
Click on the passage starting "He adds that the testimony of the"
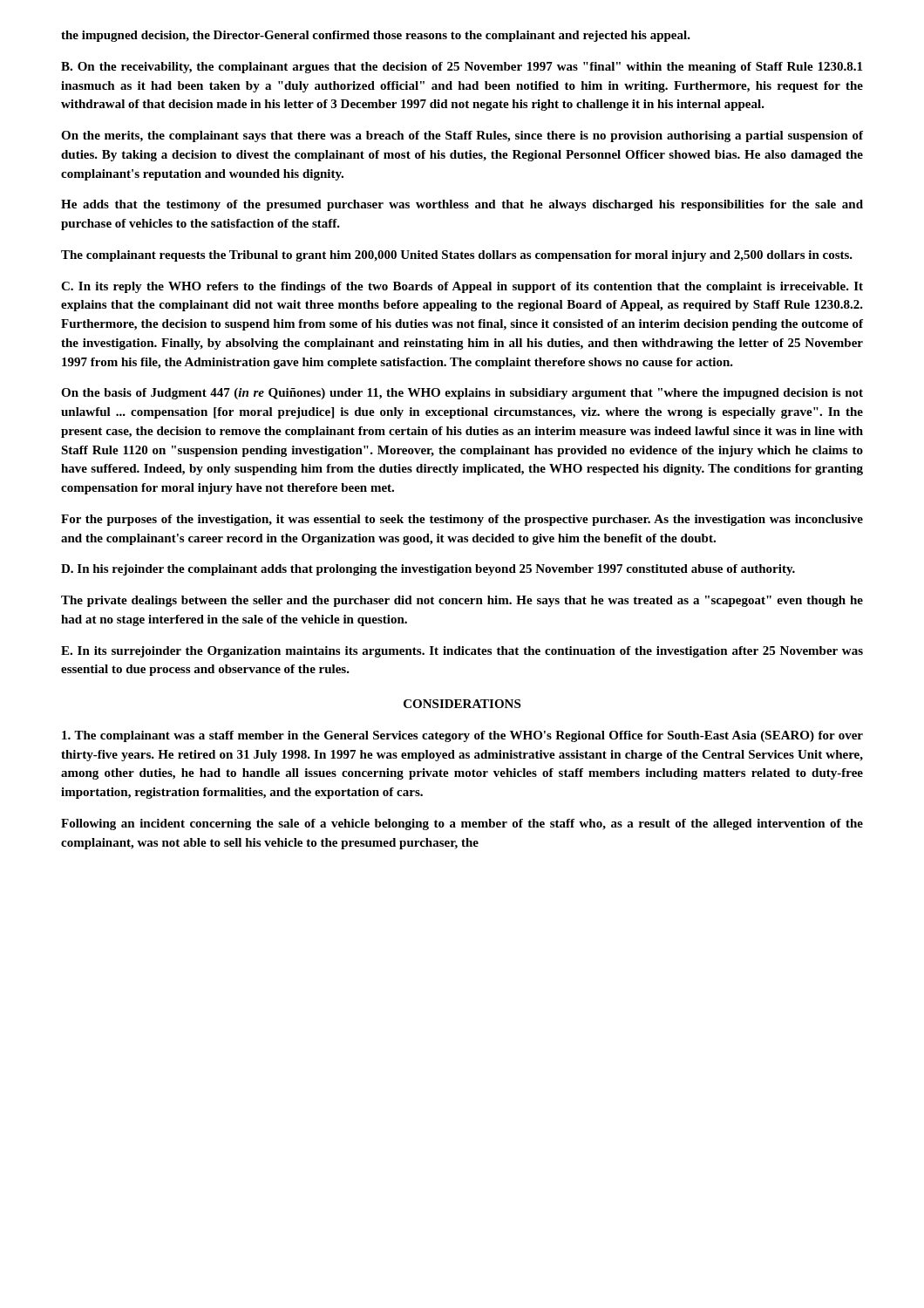pos(462,215)
